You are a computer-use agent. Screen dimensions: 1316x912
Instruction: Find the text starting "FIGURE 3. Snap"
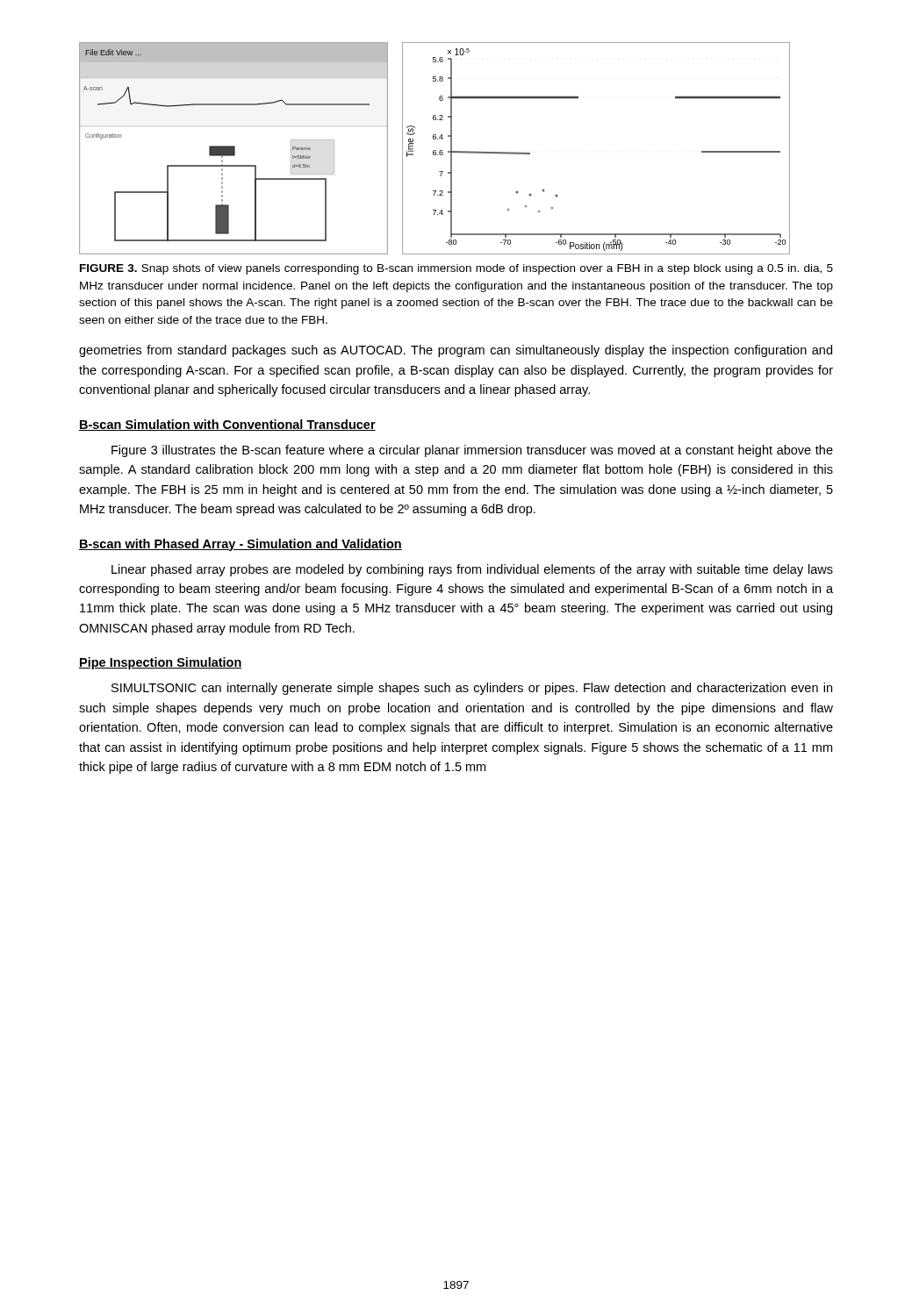[456, 294]
